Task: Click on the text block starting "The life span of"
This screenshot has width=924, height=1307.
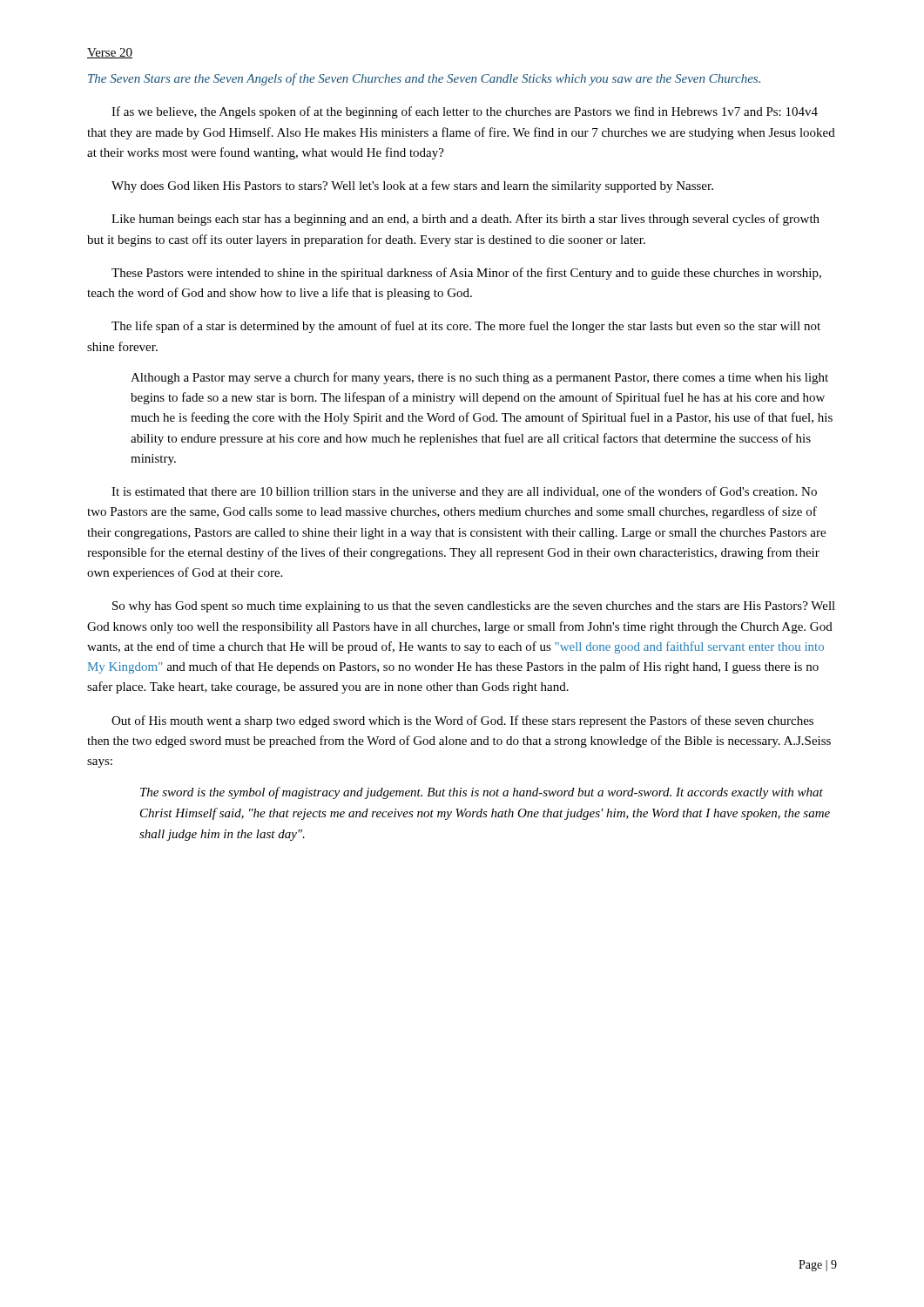Action: (x=462, y=337)
